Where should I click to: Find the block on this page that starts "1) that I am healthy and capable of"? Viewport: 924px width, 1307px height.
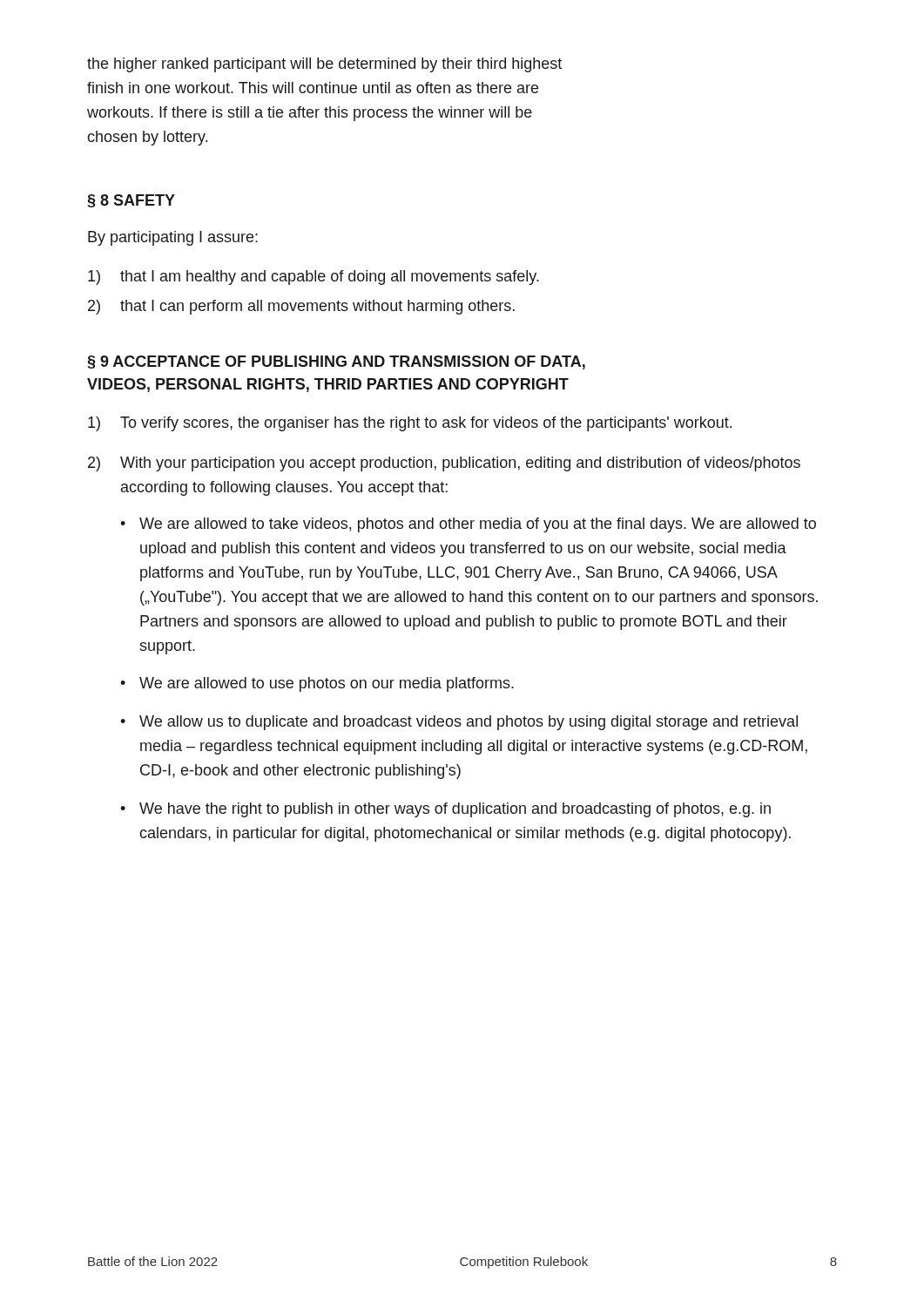pos(462,277)
